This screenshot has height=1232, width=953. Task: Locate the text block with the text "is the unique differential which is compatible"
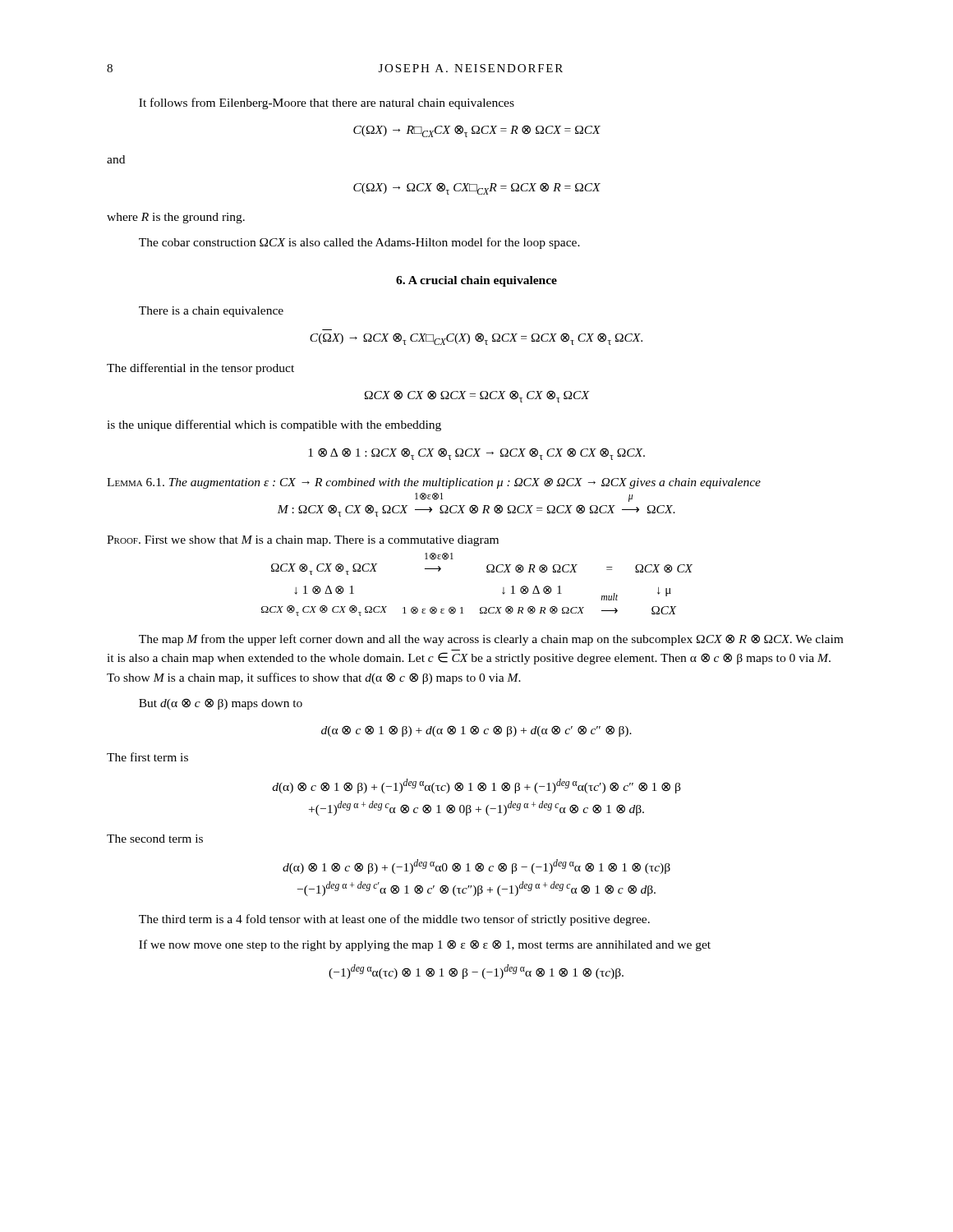click(x=274, y=424)
